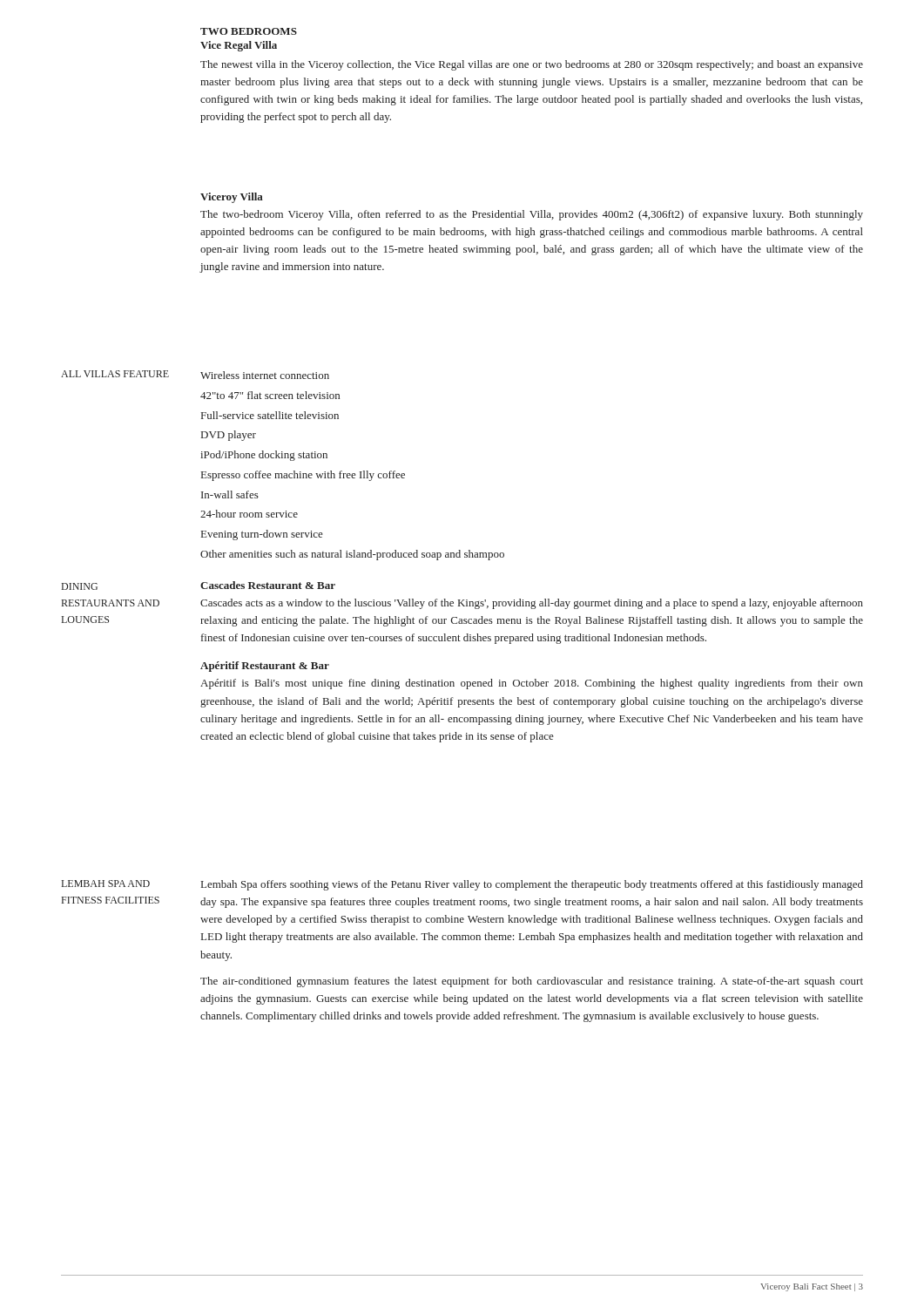This screenshot has width=924, height=1307.
Task: Select the list item that reads "iPod/iPhone docking station"
Action: [x=264, y=454]
